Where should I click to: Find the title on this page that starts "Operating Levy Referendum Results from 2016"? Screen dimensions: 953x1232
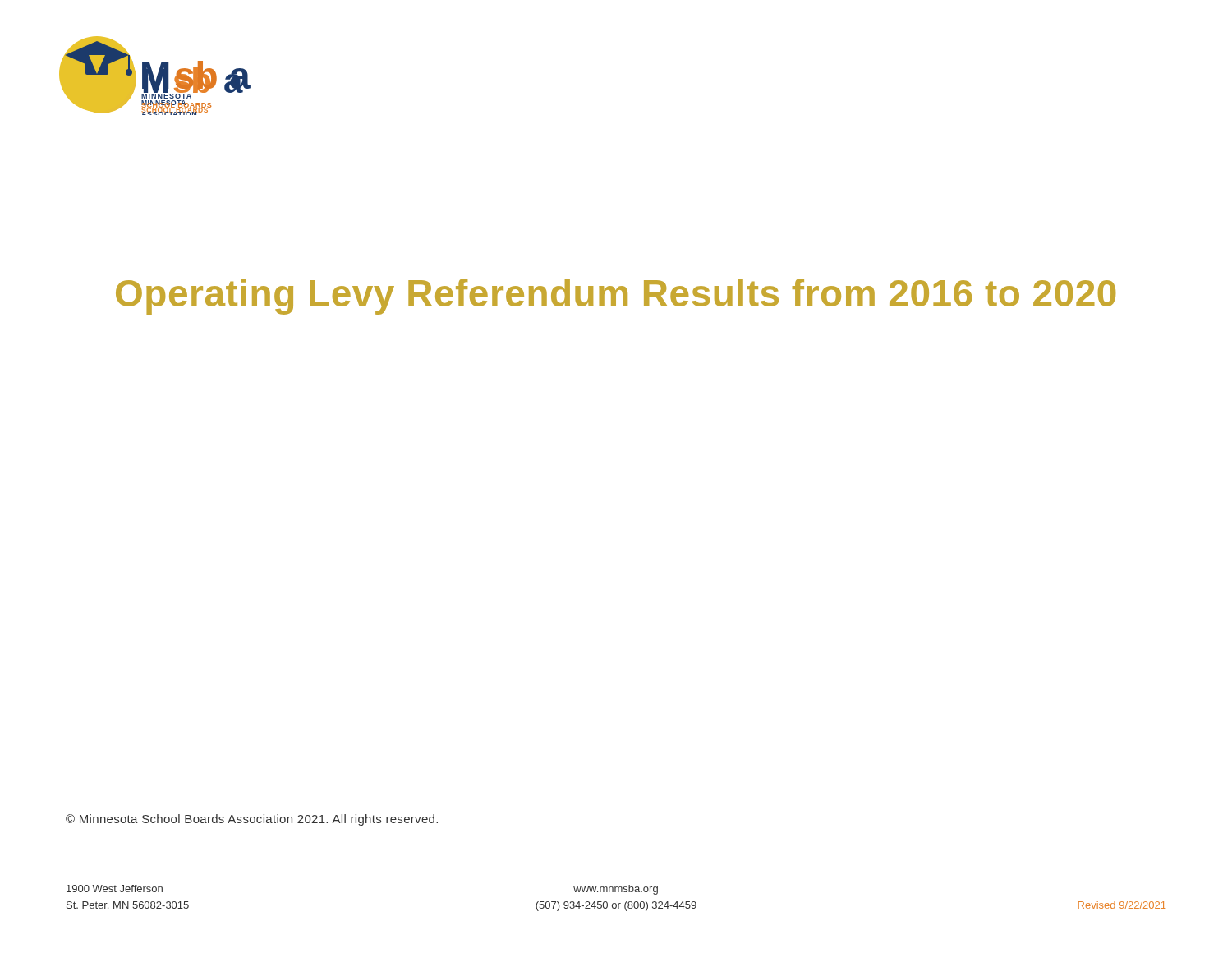pos(616,293)
